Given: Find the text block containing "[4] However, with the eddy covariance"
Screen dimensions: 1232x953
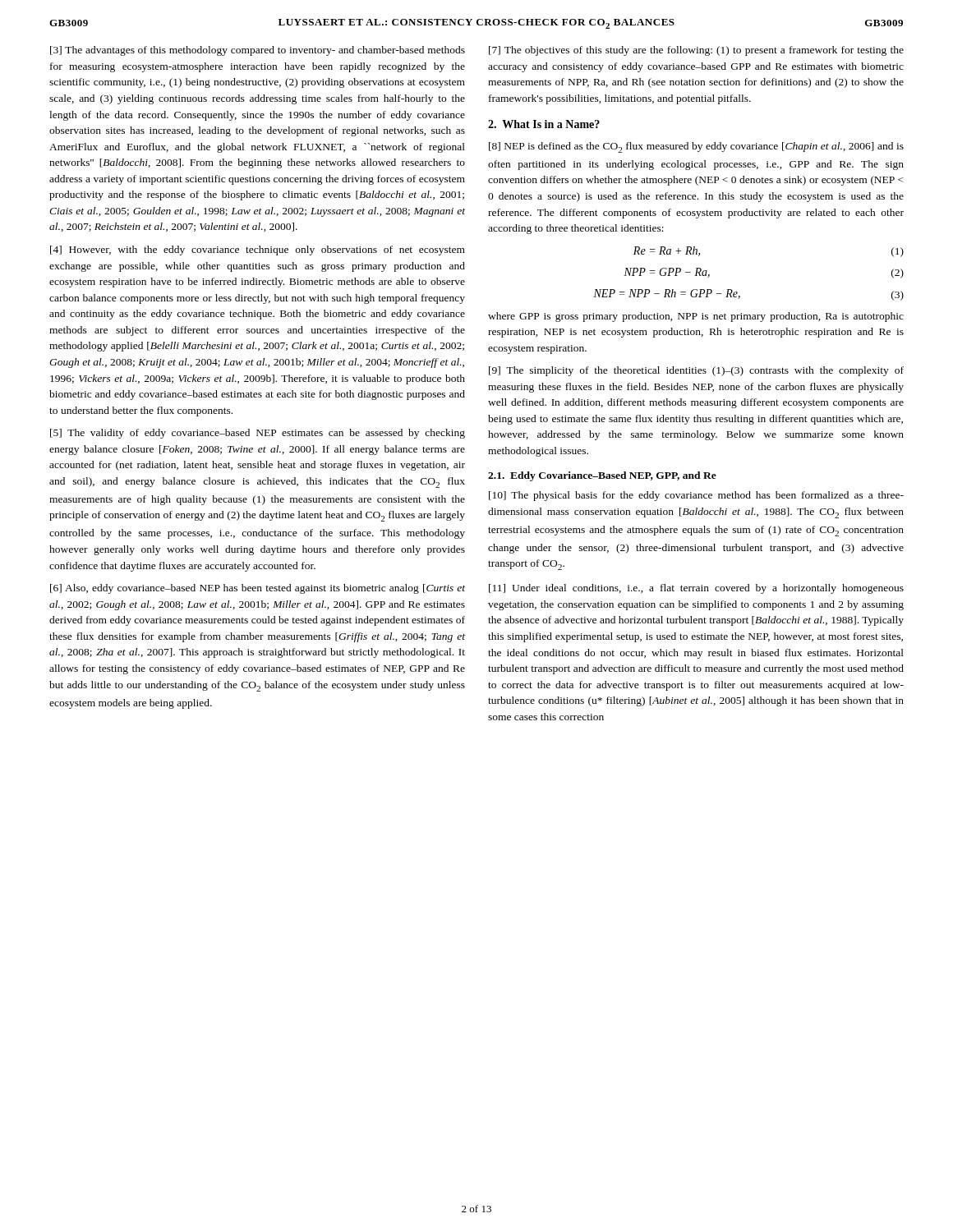Looking at the screenshot, I should (257, 330).
